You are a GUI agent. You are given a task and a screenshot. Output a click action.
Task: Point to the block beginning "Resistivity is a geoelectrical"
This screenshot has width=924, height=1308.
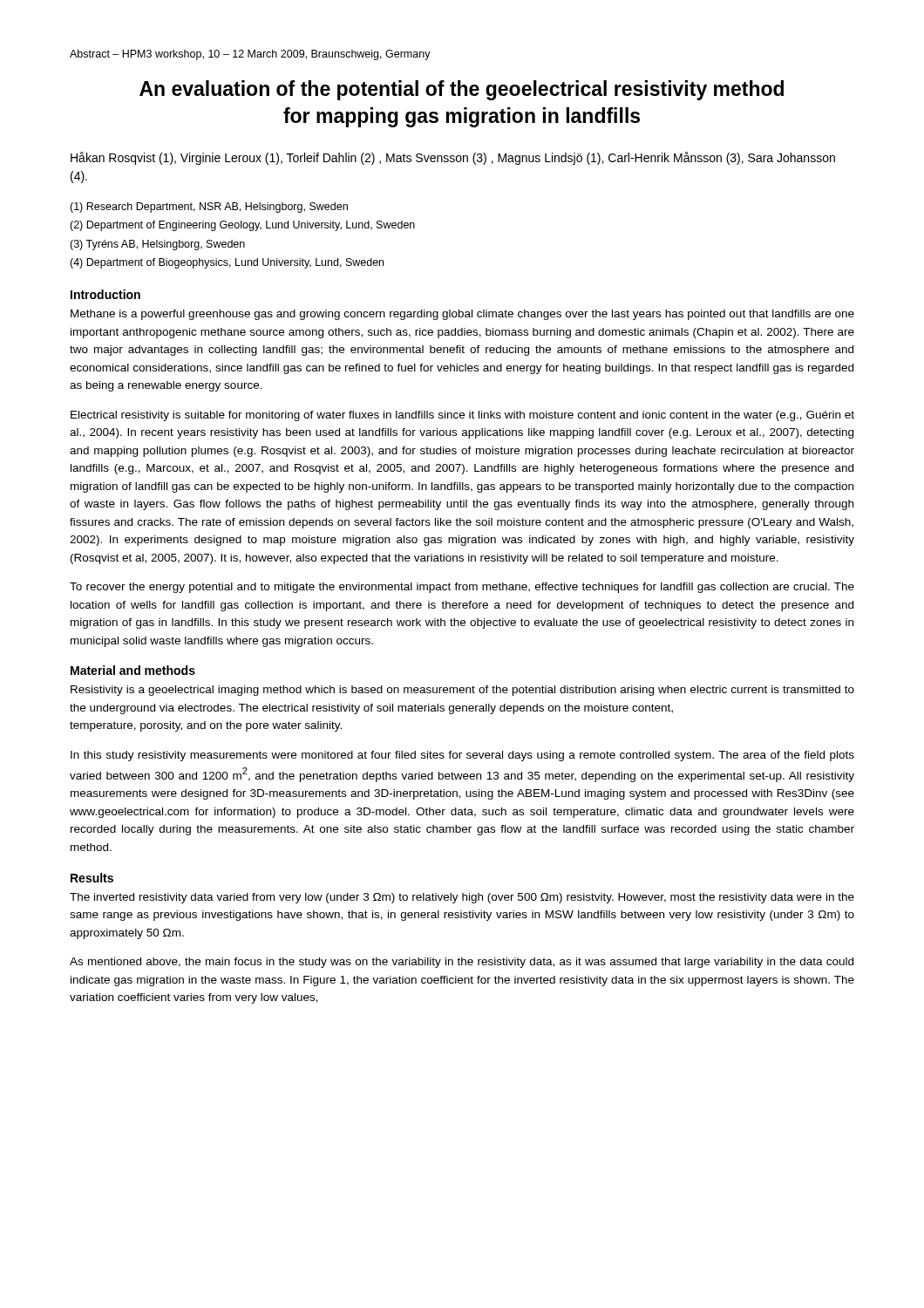[462, 707]
